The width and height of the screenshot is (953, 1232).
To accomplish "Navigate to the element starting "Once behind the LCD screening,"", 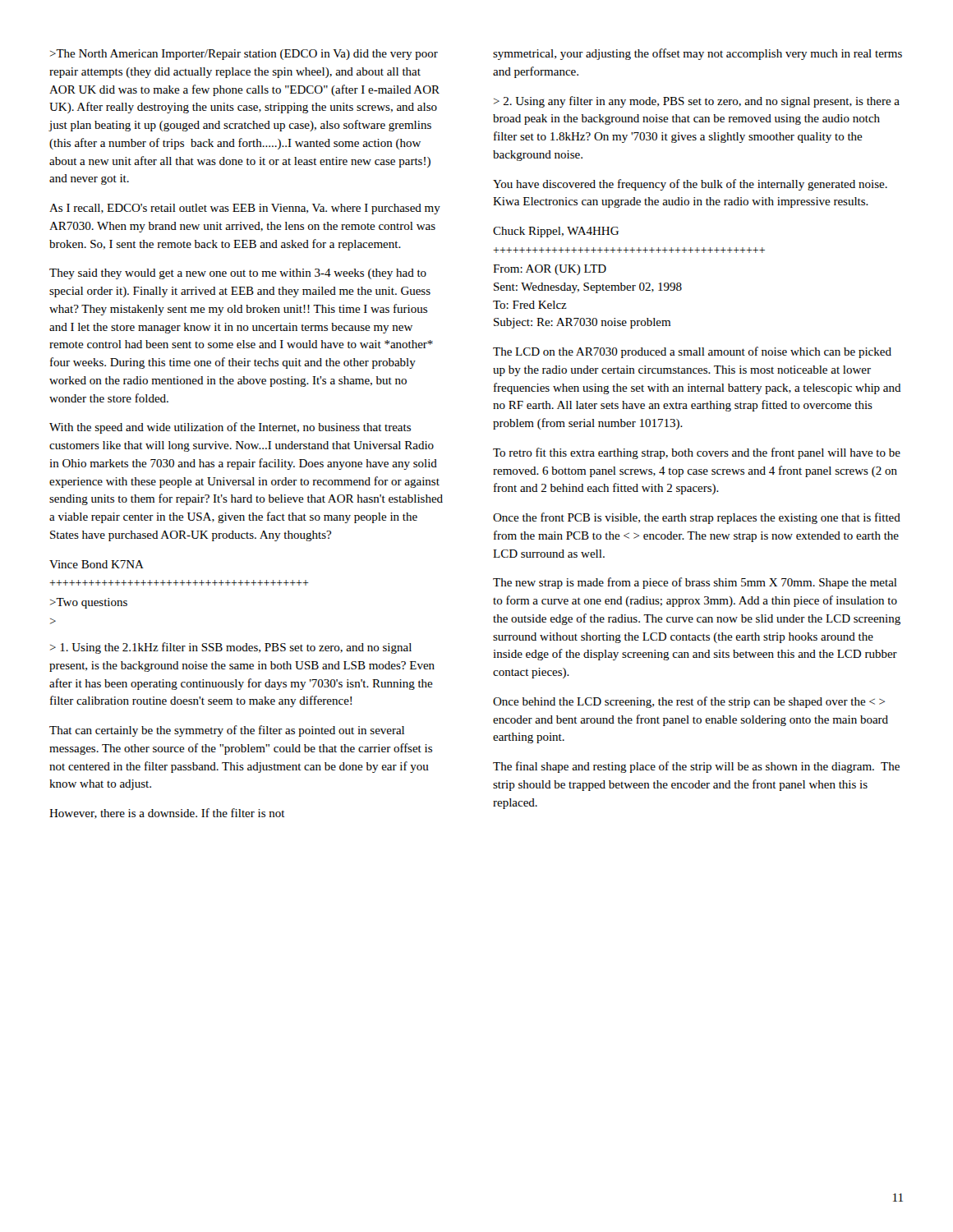I will click(x=691, y=719).
